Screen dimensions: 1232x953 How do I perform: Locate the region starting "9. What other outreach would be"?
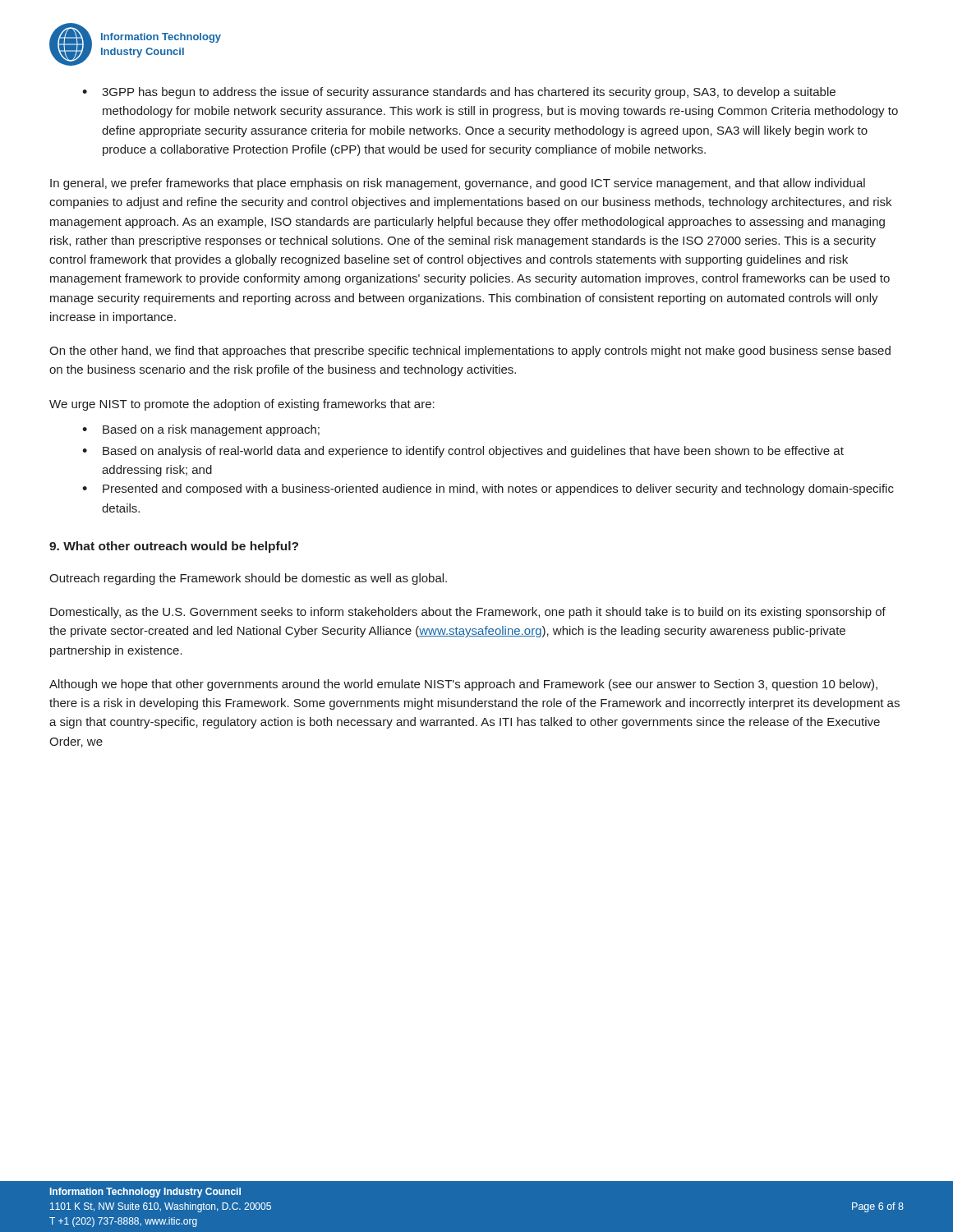pos(174,546)
